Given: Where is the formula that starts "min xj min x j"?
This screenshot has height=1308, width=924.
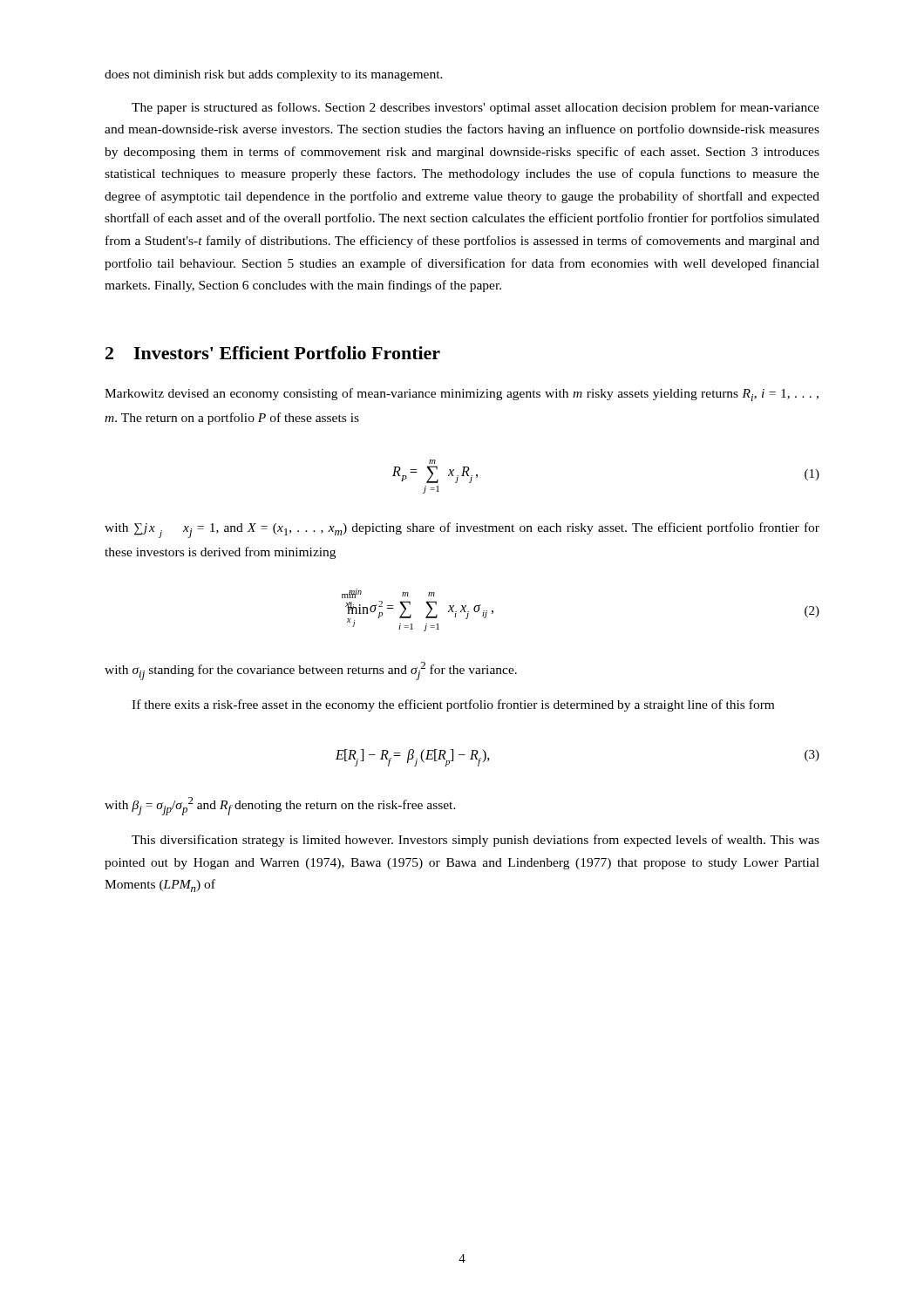Looking at the screenshot, I should 352,593.
